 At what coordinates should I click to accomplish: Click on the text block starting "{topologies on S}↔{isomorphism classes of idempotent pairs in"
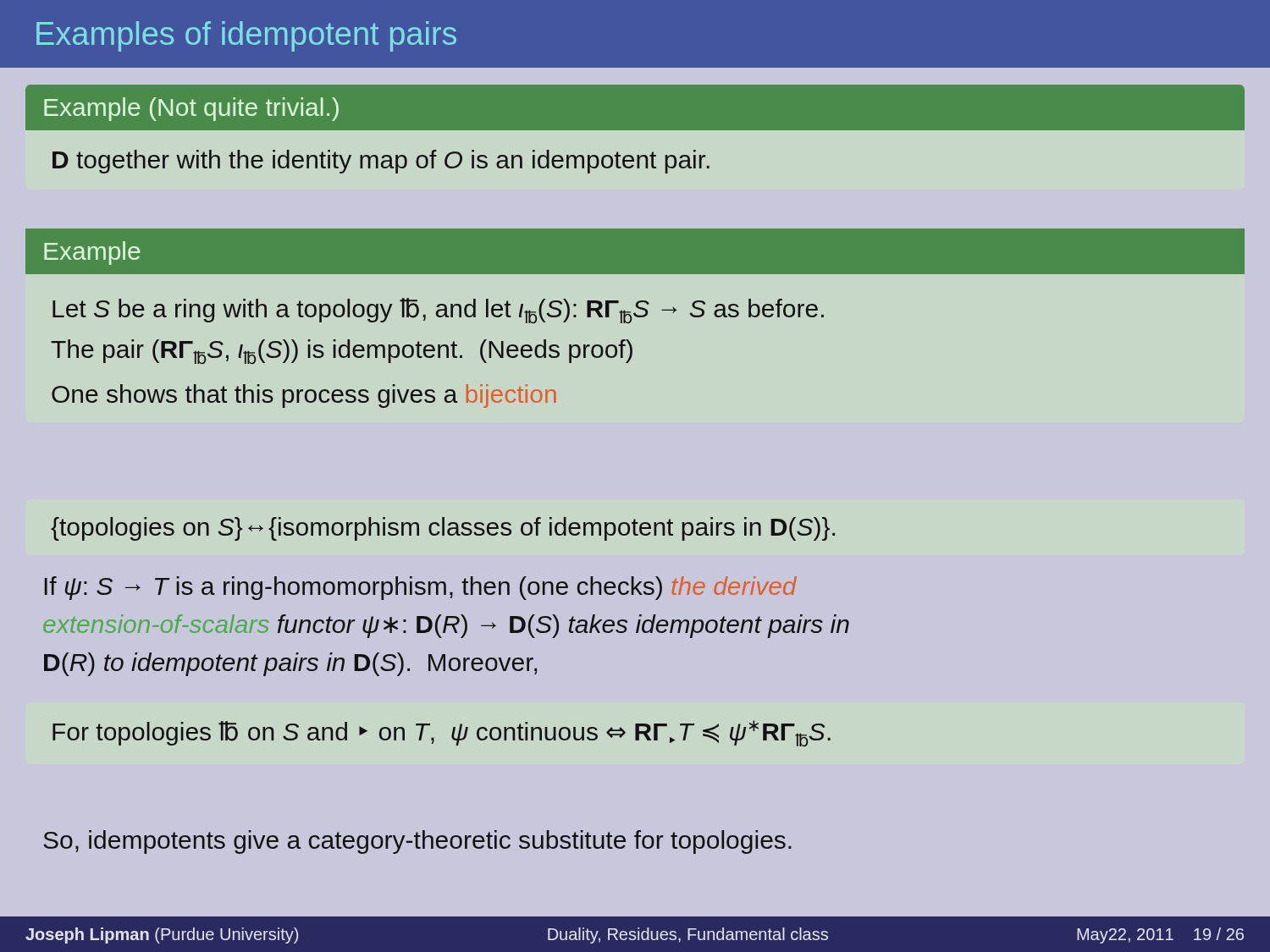tap(444, 527)
